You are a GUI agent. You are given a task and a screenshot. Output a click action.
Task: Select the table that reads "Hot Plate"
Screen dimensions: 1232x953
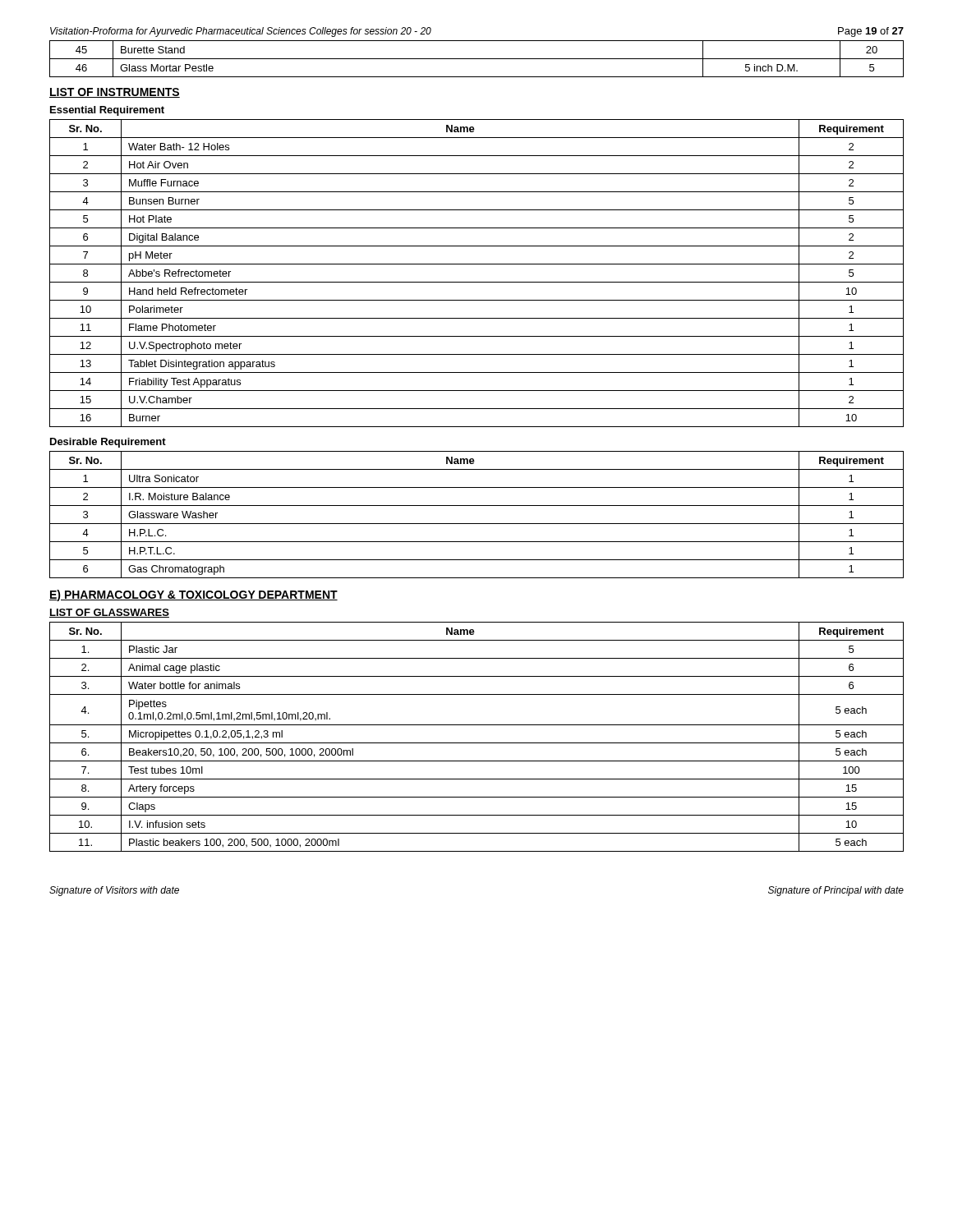pos(476,273)
